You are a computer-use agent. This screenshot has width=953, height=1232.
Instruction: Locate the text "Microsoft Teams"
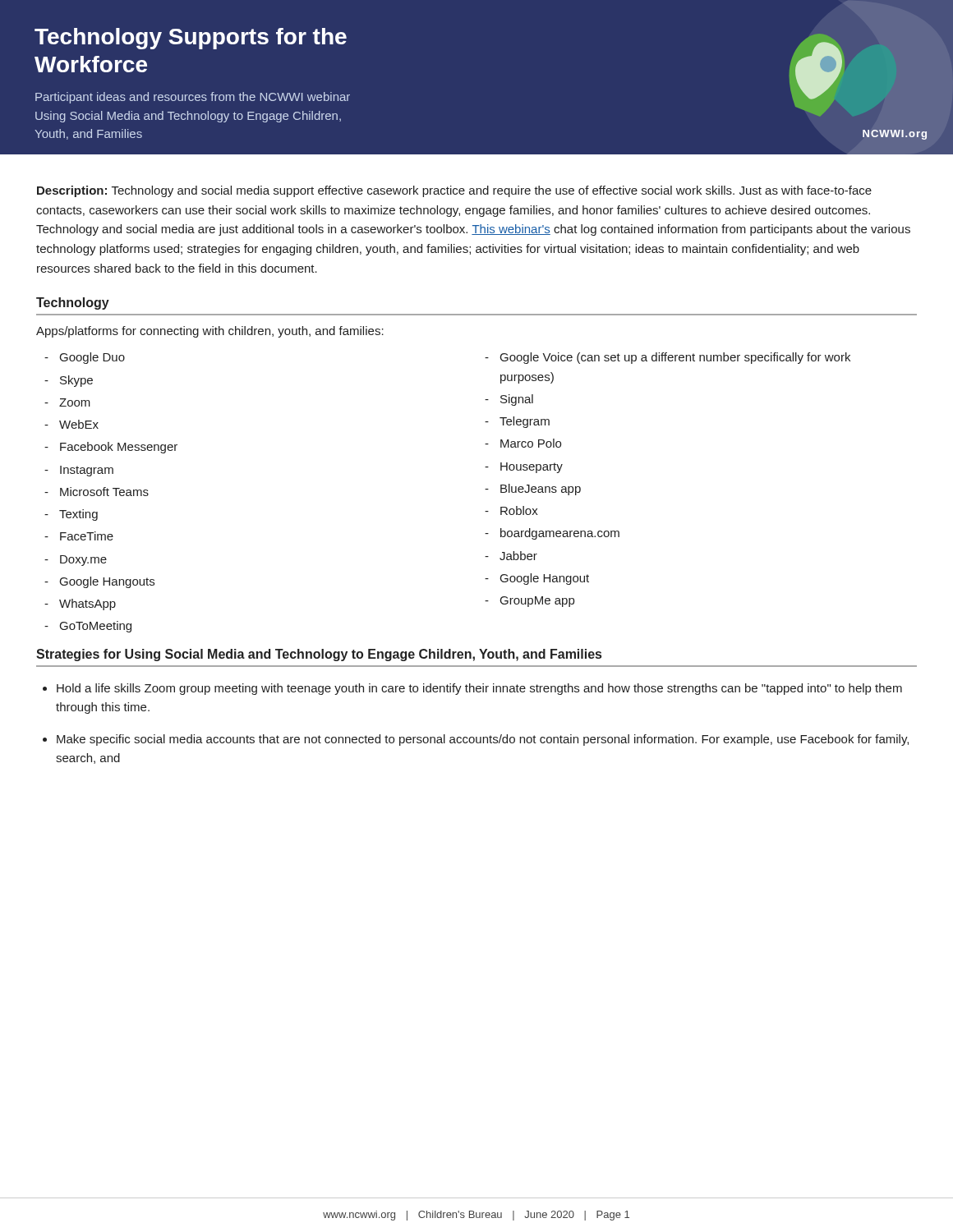click(x=104, y=492)
